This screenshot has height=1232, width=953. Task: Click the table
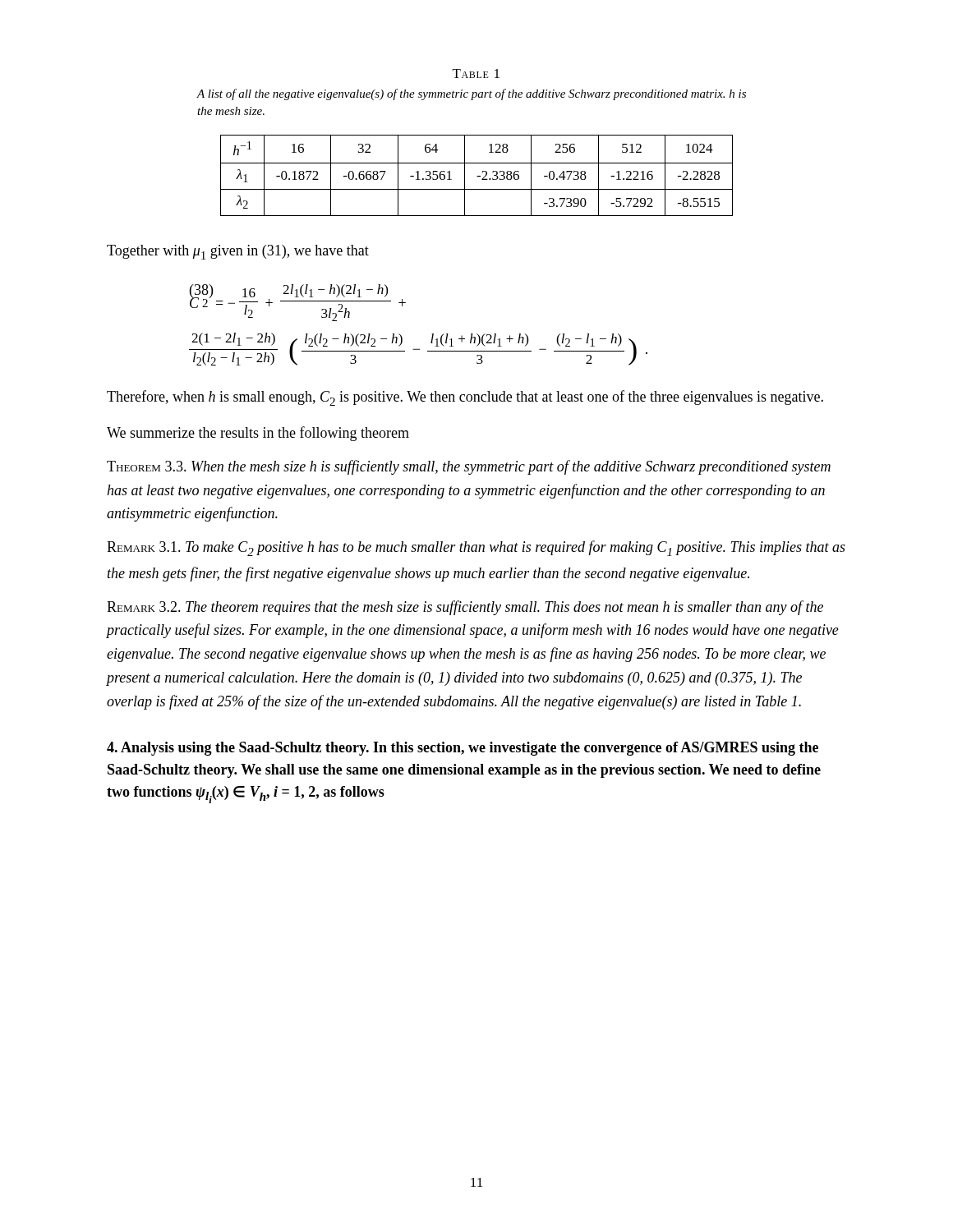pyautogui.click(x=476, y=175)
